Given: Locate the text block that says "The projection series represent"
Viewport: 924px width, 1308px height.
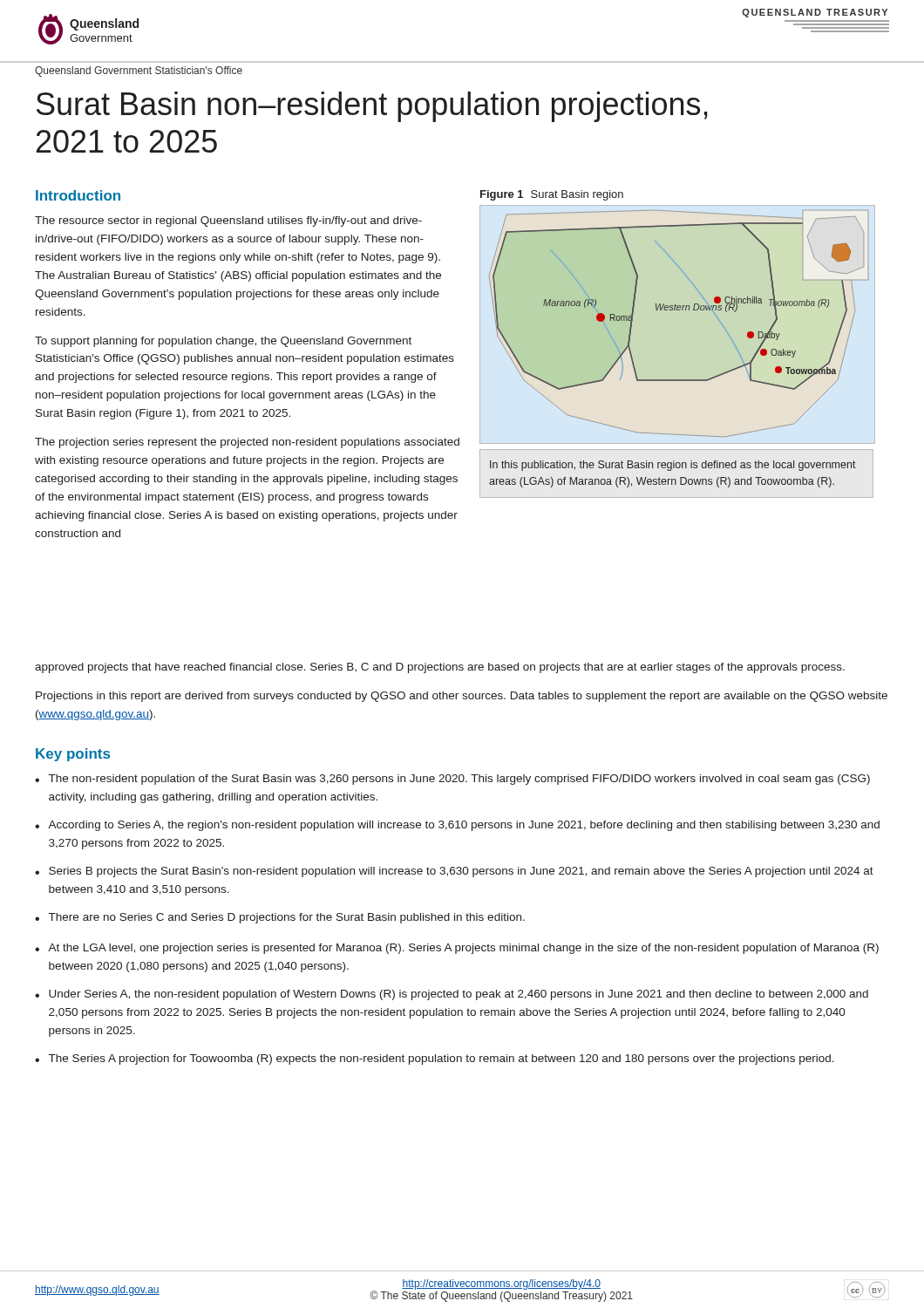Looking at the screenshot, I should tap(248, 488).
